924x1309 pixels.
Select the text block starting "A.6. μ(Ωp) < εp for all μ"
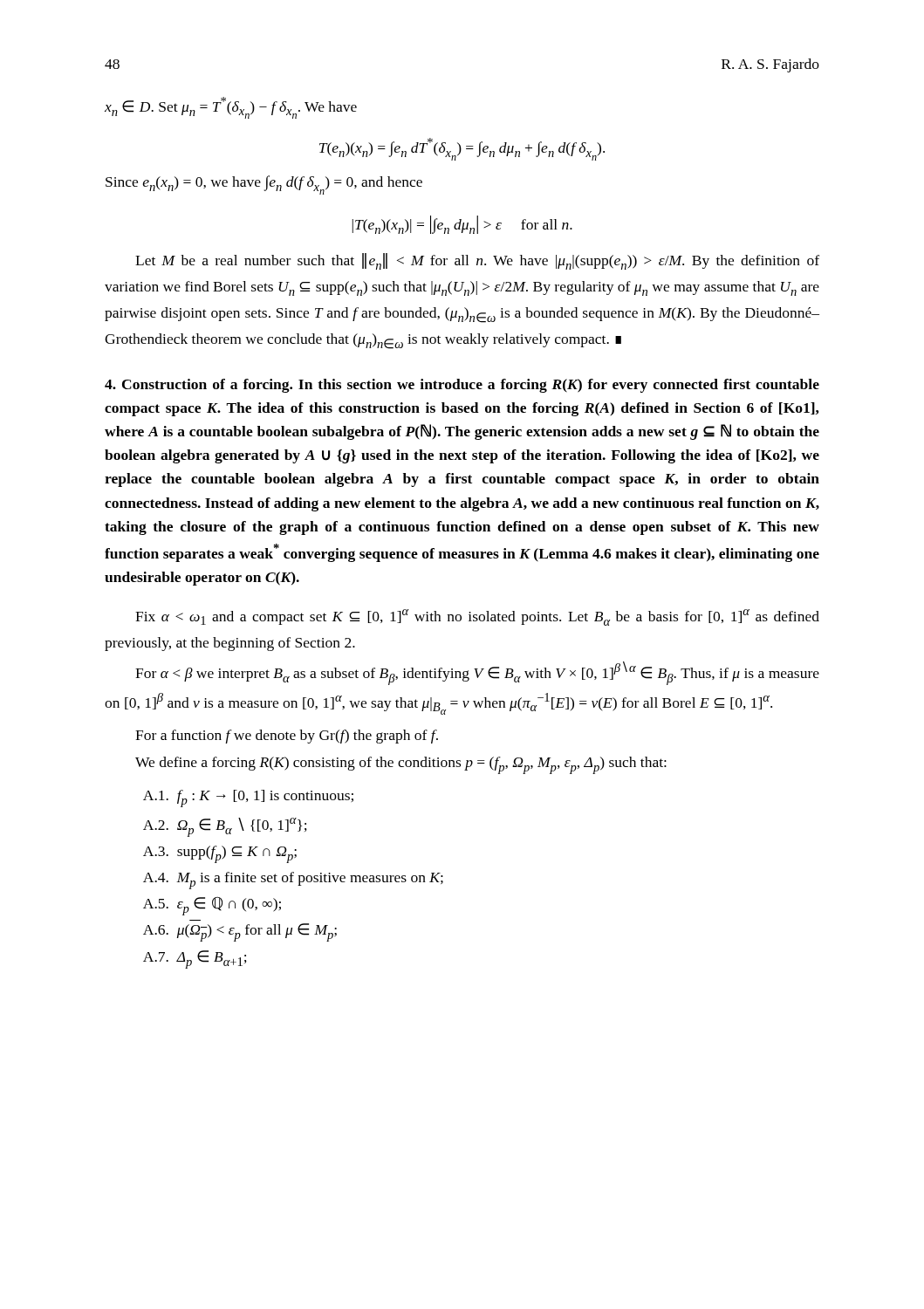tap(240, 931)
